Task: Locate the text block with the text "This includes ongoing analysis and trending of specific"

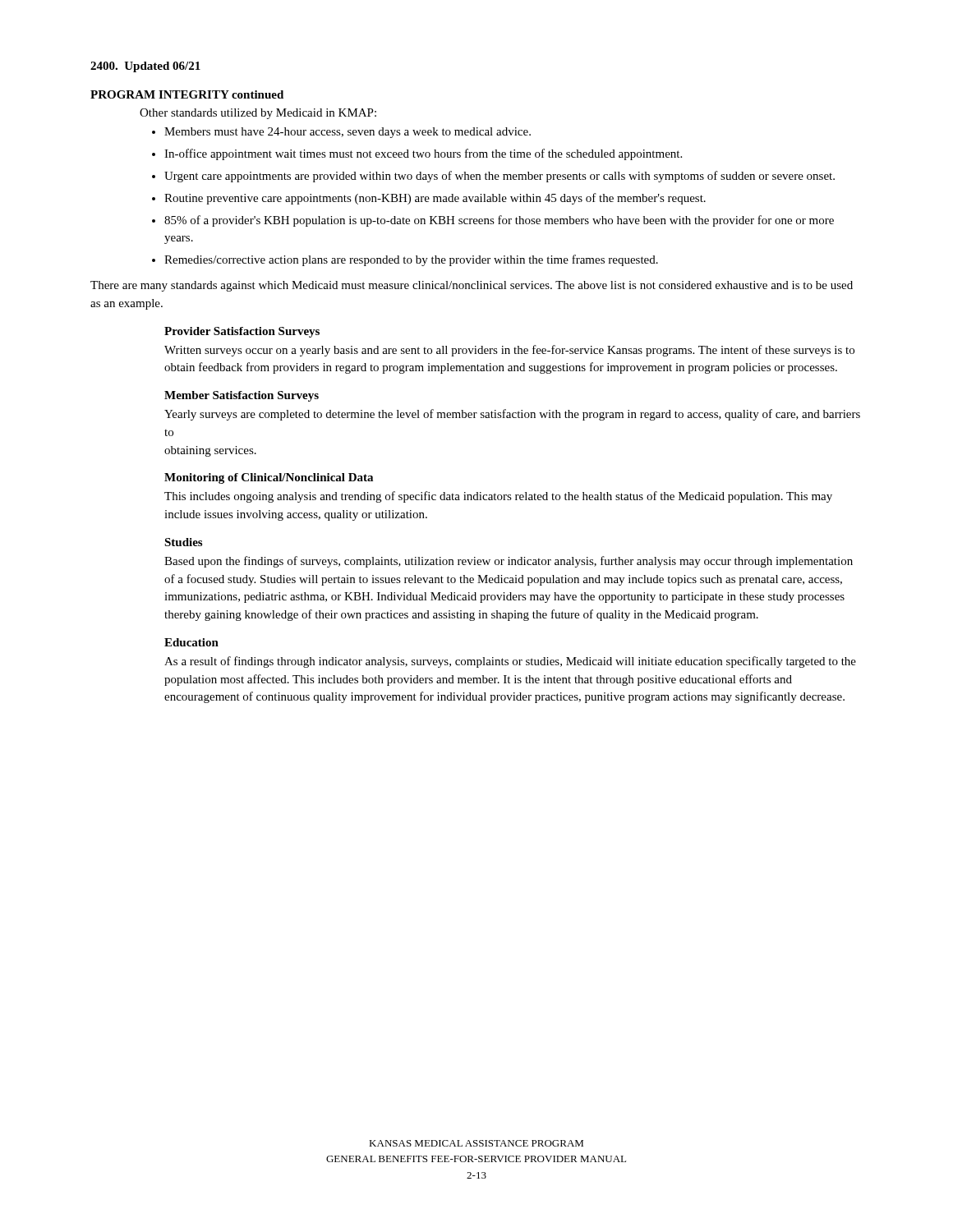Action: click(498, 505)
